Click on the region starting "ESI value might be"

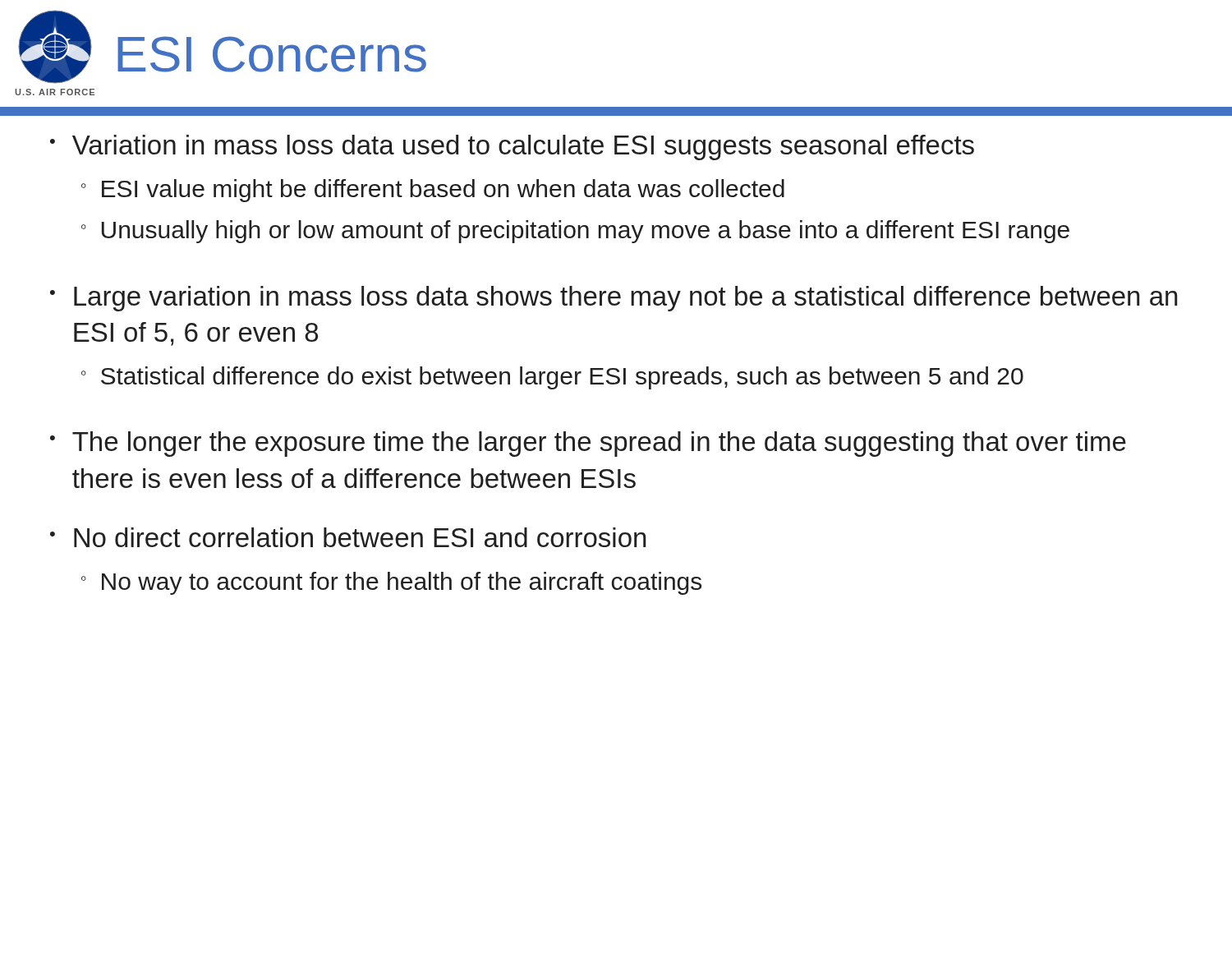pyautogui.click(x=443, y=188)
